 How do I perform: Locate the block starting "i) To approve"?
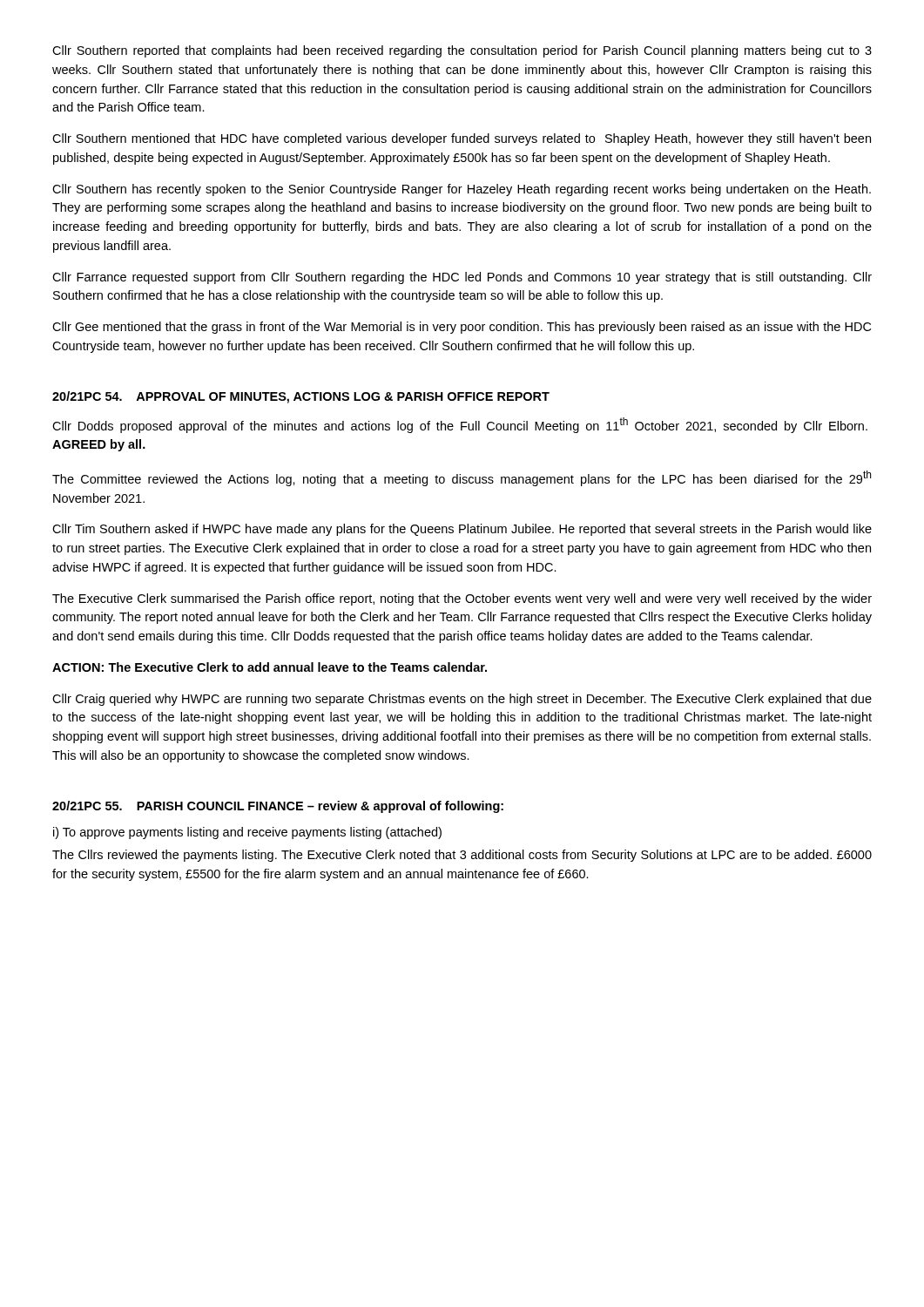pyautogui.click(x=247, y=832)
